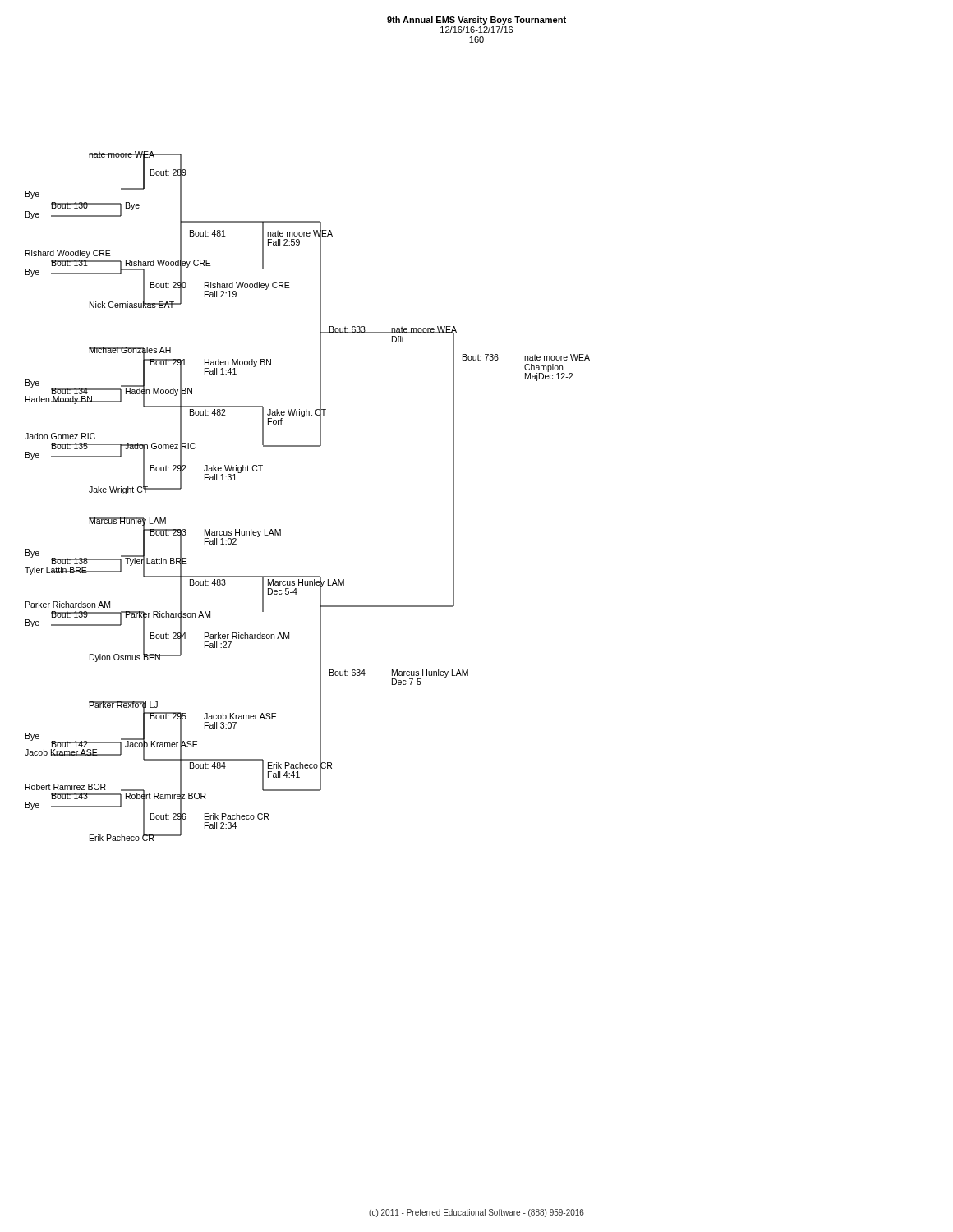This screenshot has width=953, height=1232.
Task: Click on the title containing "9th Annual EMS Varsity"
Action: click(476, 30)
